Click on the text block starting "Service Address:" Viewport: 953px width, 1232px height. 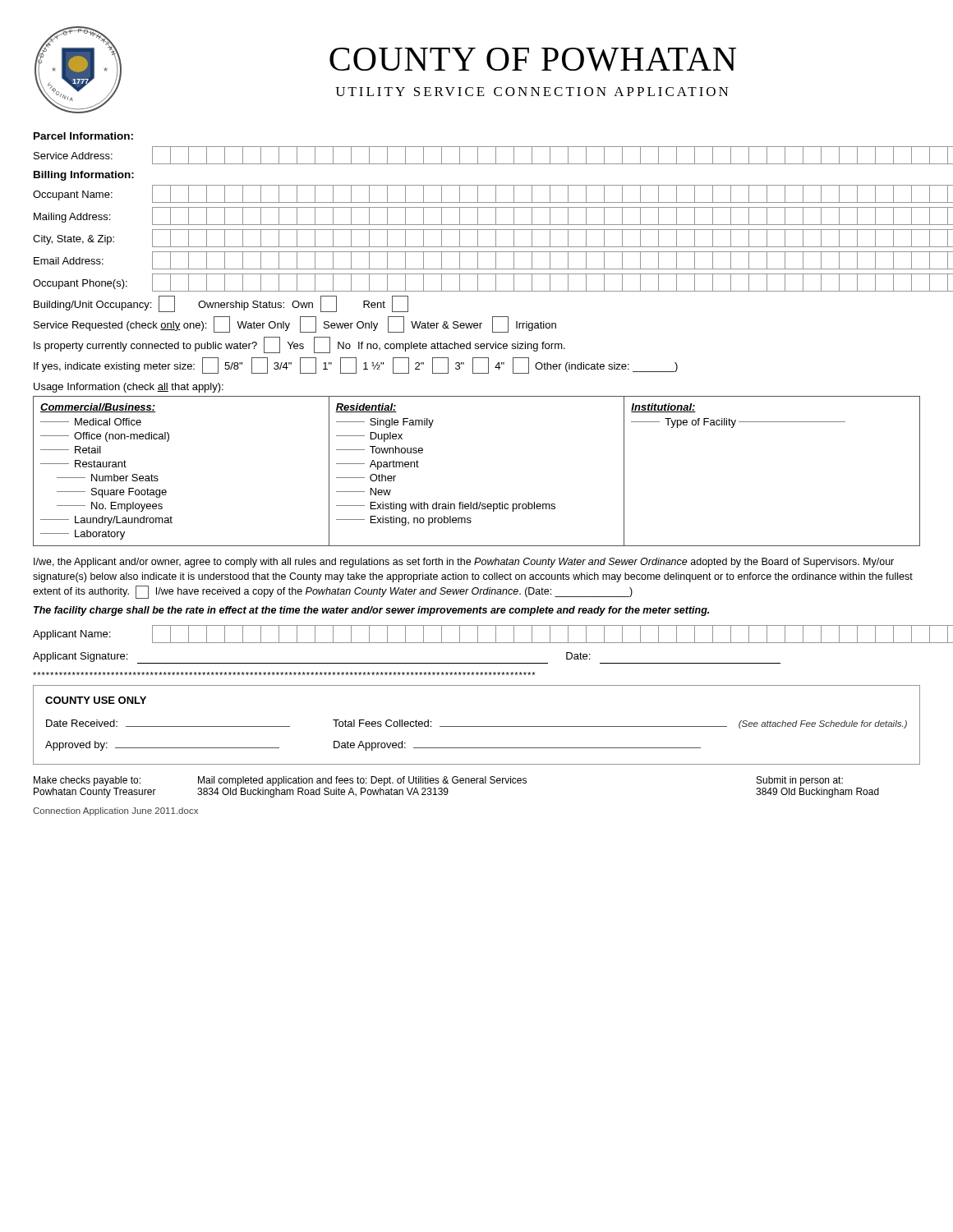(476, 155)
